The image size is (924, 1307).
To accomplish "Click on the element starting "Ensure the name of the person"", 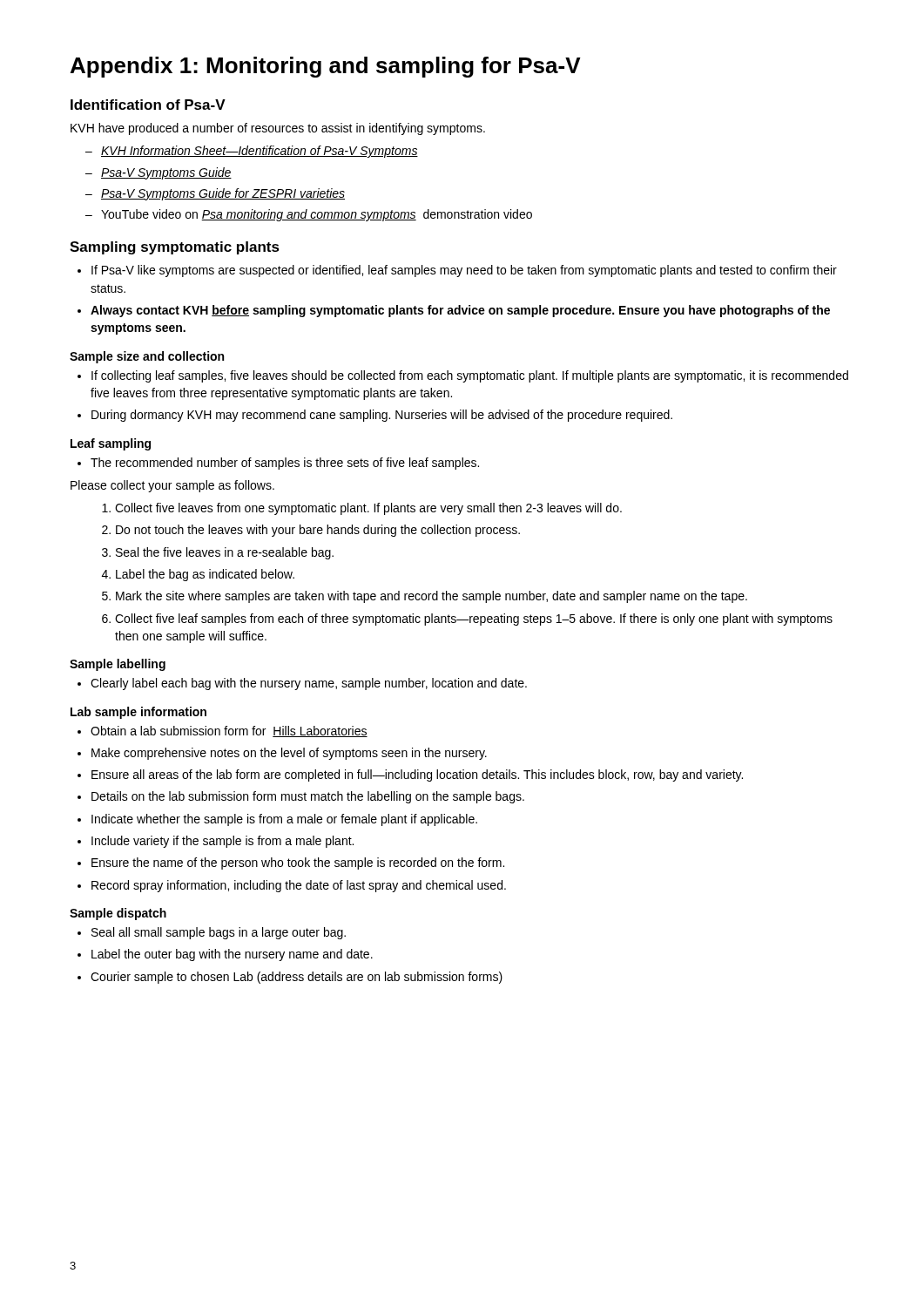I will pos(298,863).
